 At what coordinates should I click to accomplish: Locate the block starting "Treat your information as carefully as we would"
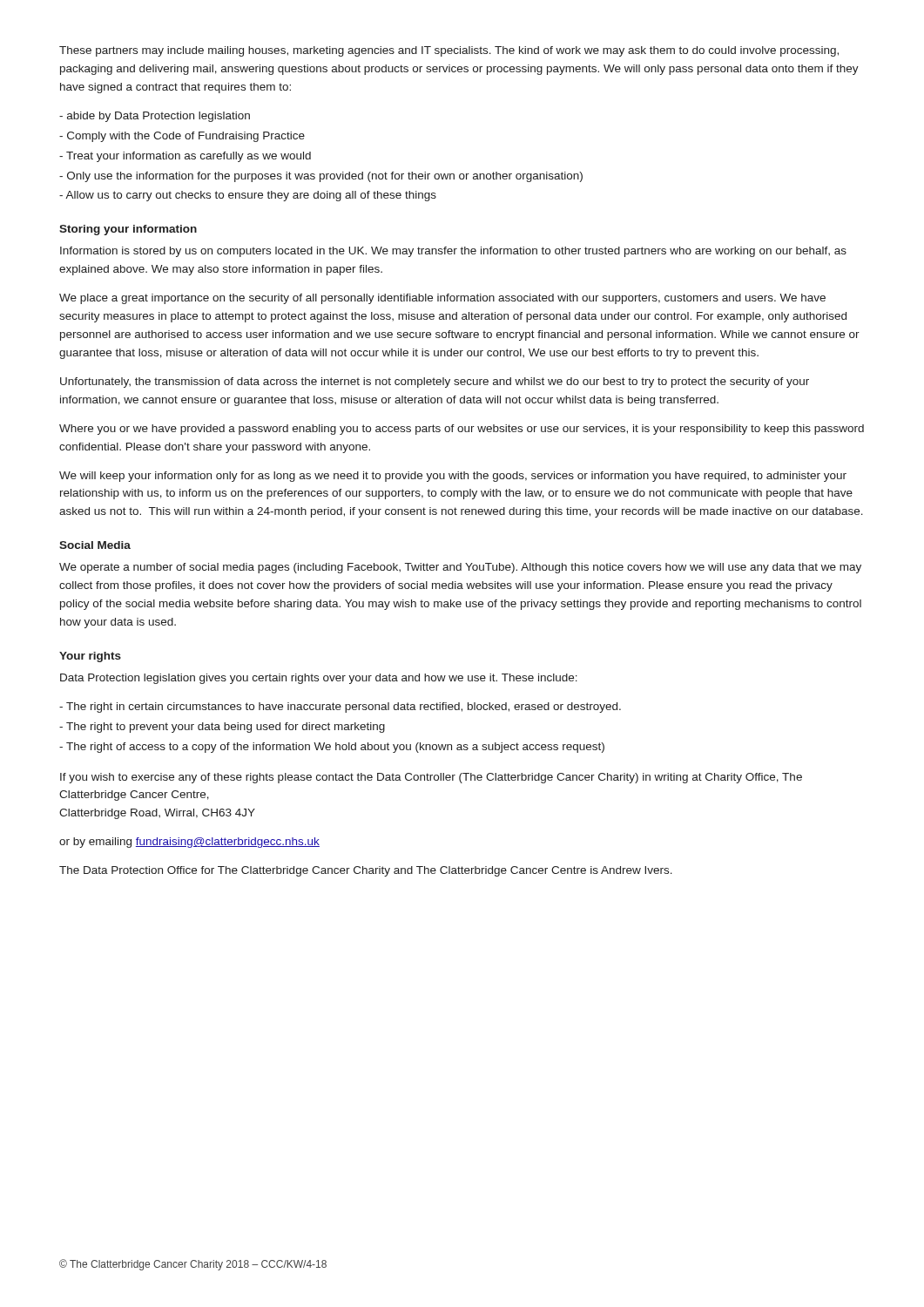pyautogui.click(x=185, y=155)
